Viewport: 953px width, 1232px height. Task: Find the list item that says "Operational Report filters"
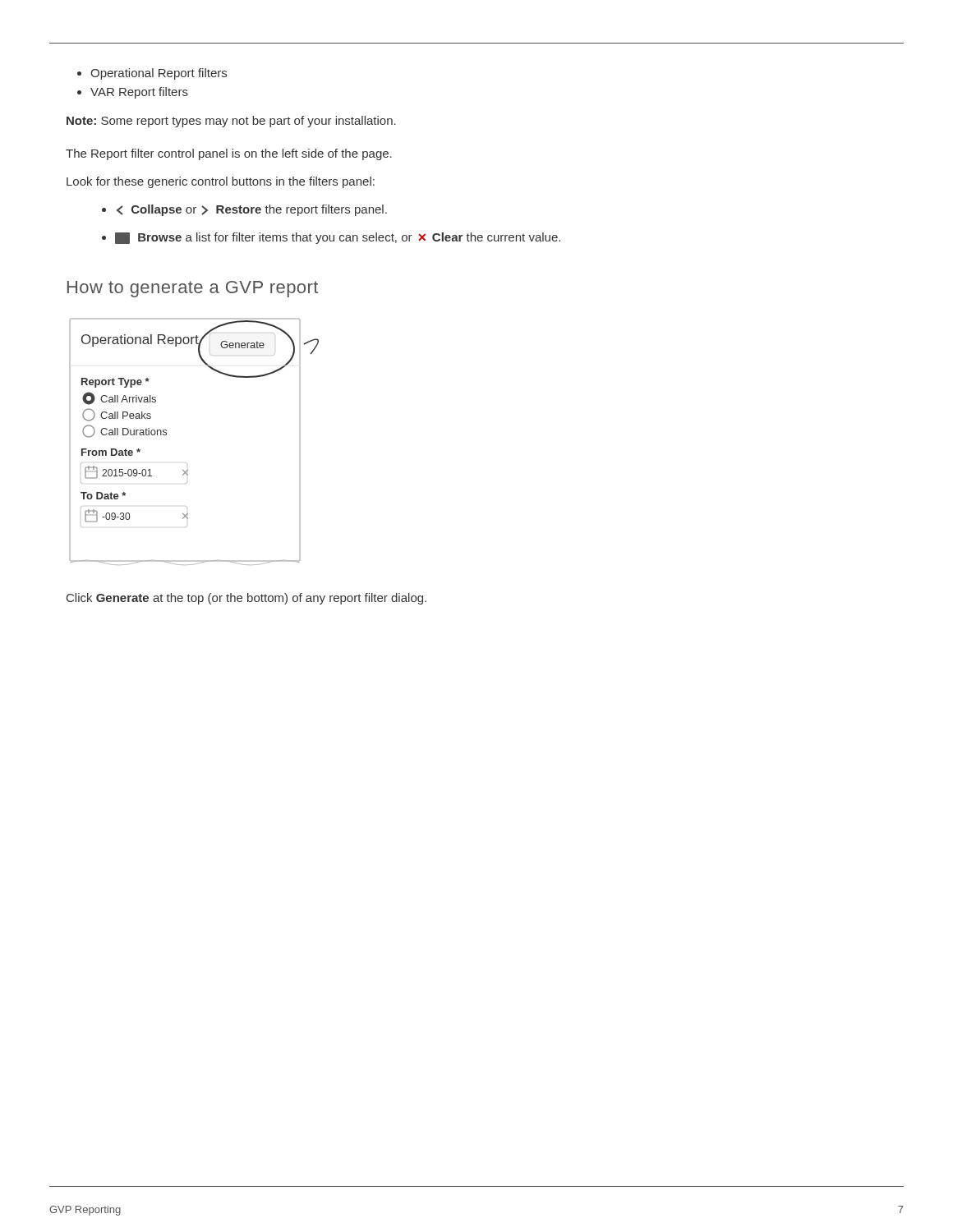click(159, 74)
